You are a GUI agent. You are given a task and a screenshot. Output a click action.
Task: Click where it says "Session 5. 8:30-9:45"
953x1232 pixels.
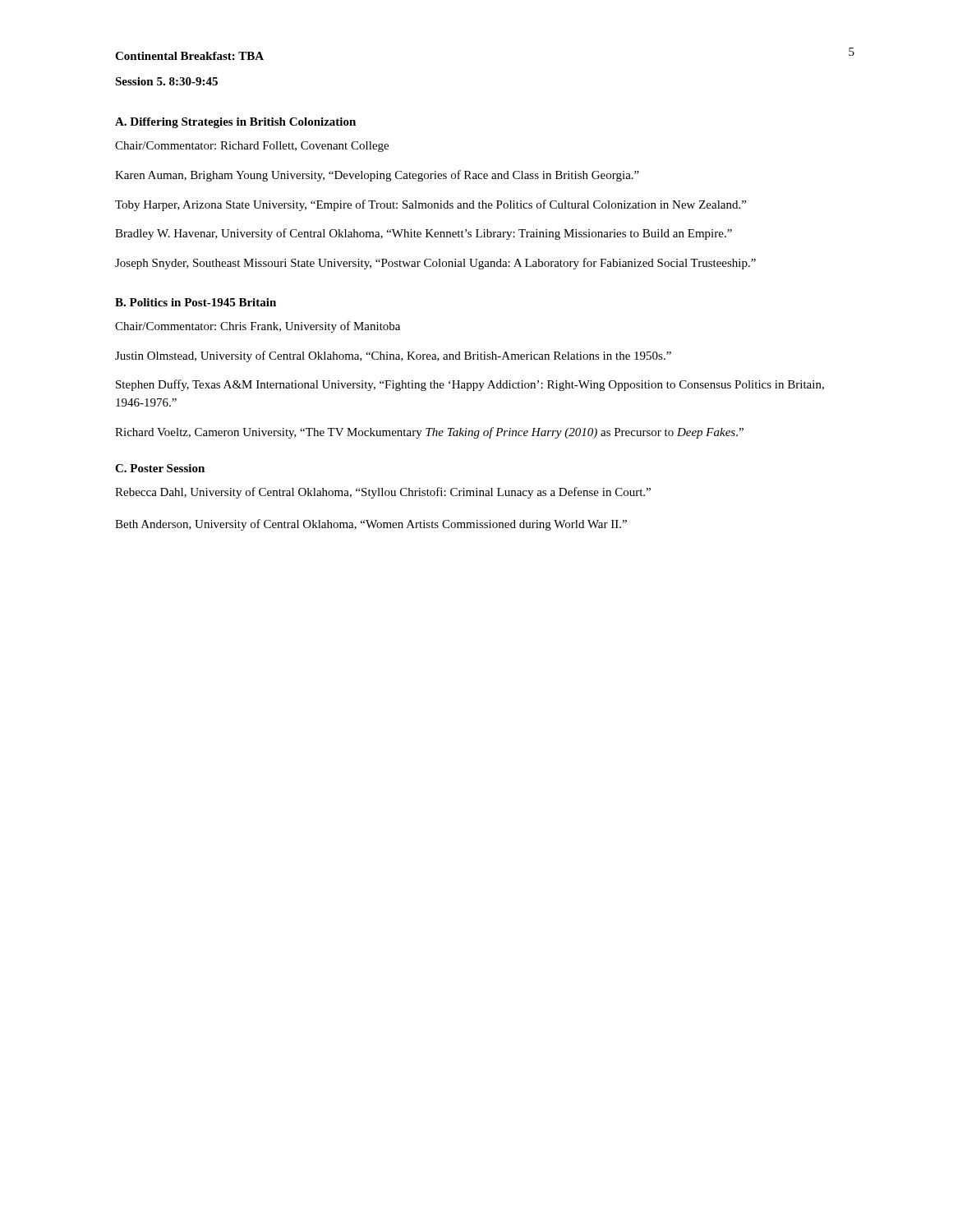[x=167, y=81]
